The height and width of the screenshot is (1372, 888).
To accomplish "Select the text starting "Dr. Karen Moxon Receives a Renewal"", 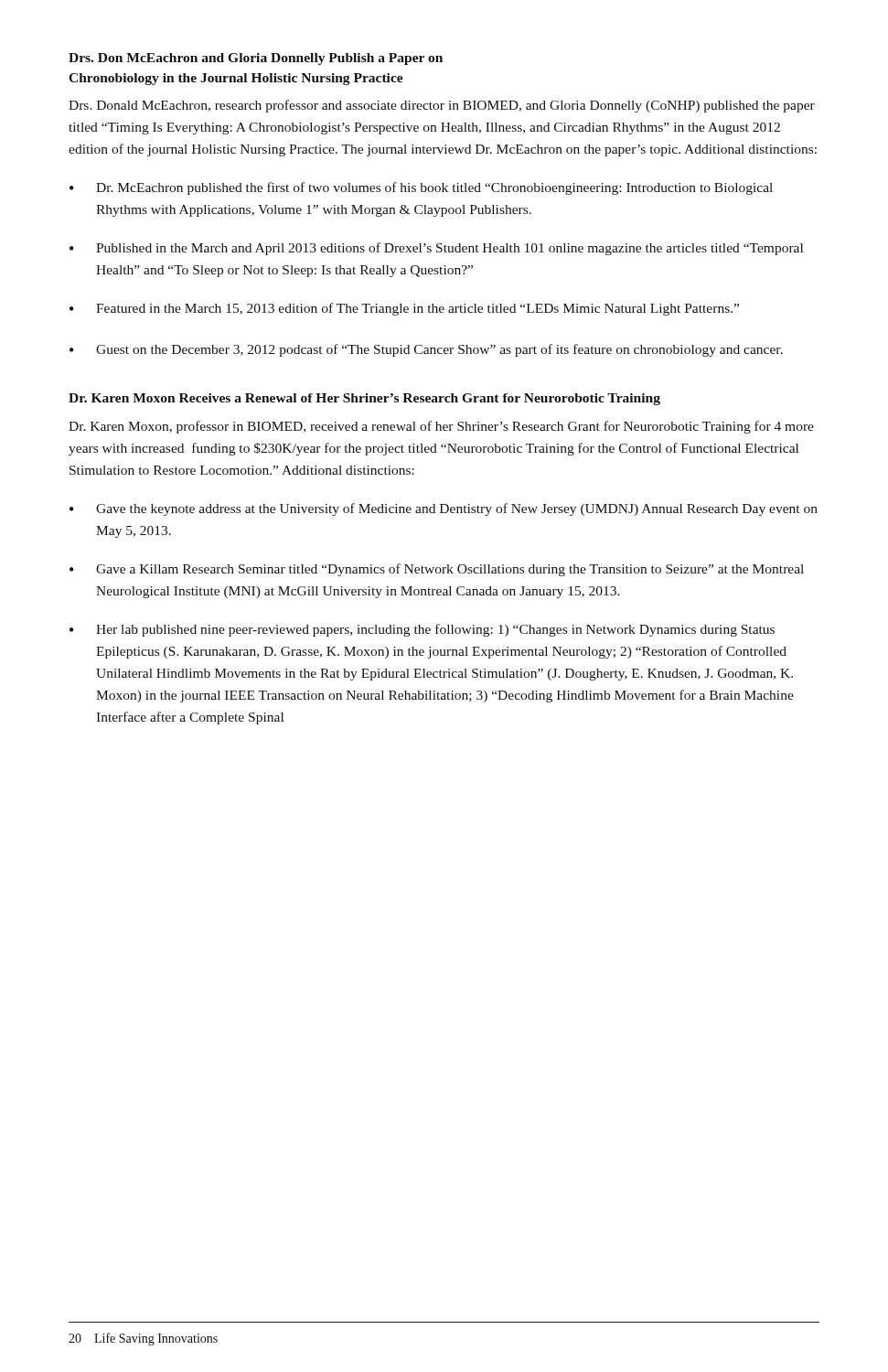I will 364,397.
